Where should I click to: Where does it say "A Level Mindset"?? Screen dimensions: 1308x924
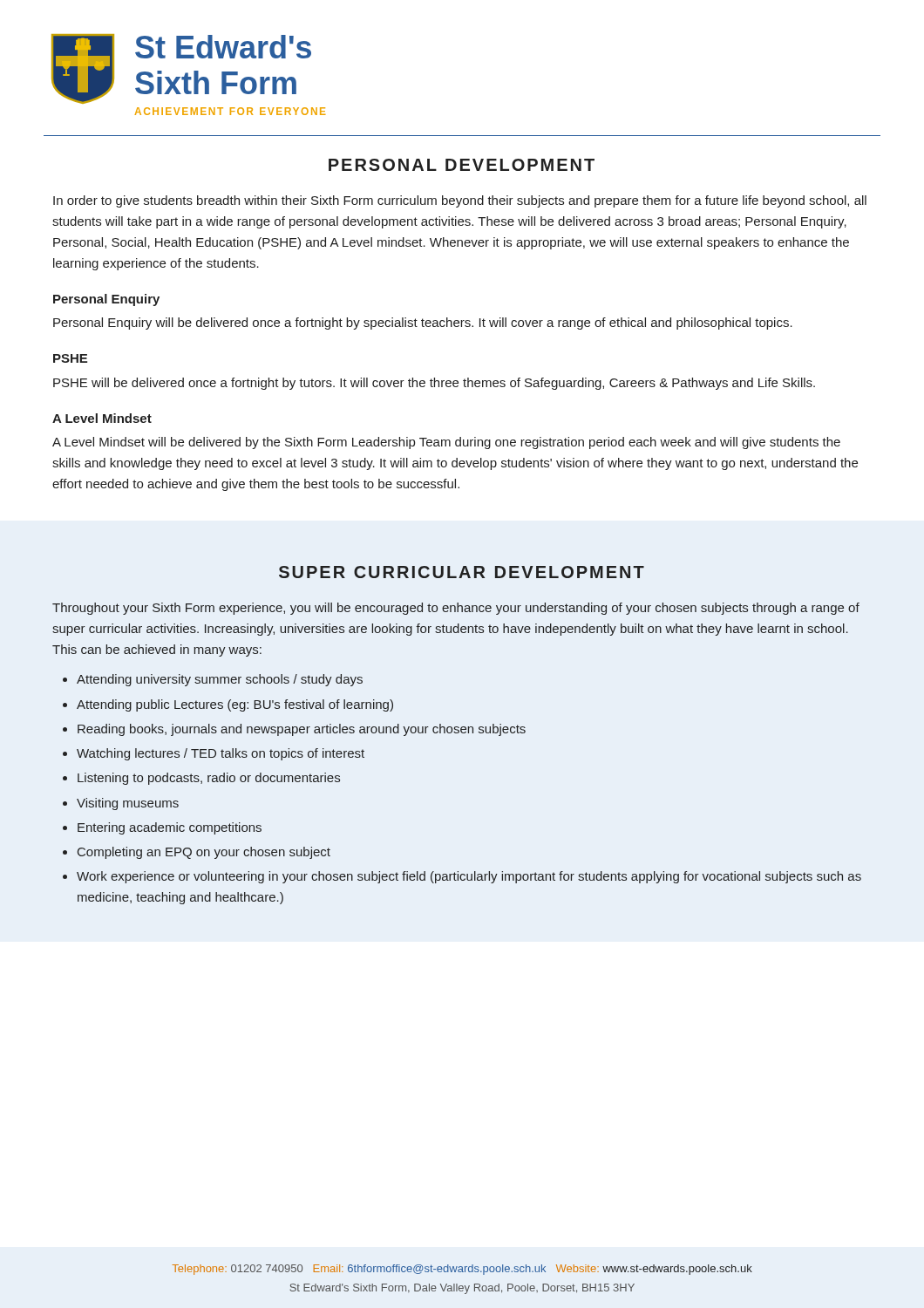pos(102,418)
